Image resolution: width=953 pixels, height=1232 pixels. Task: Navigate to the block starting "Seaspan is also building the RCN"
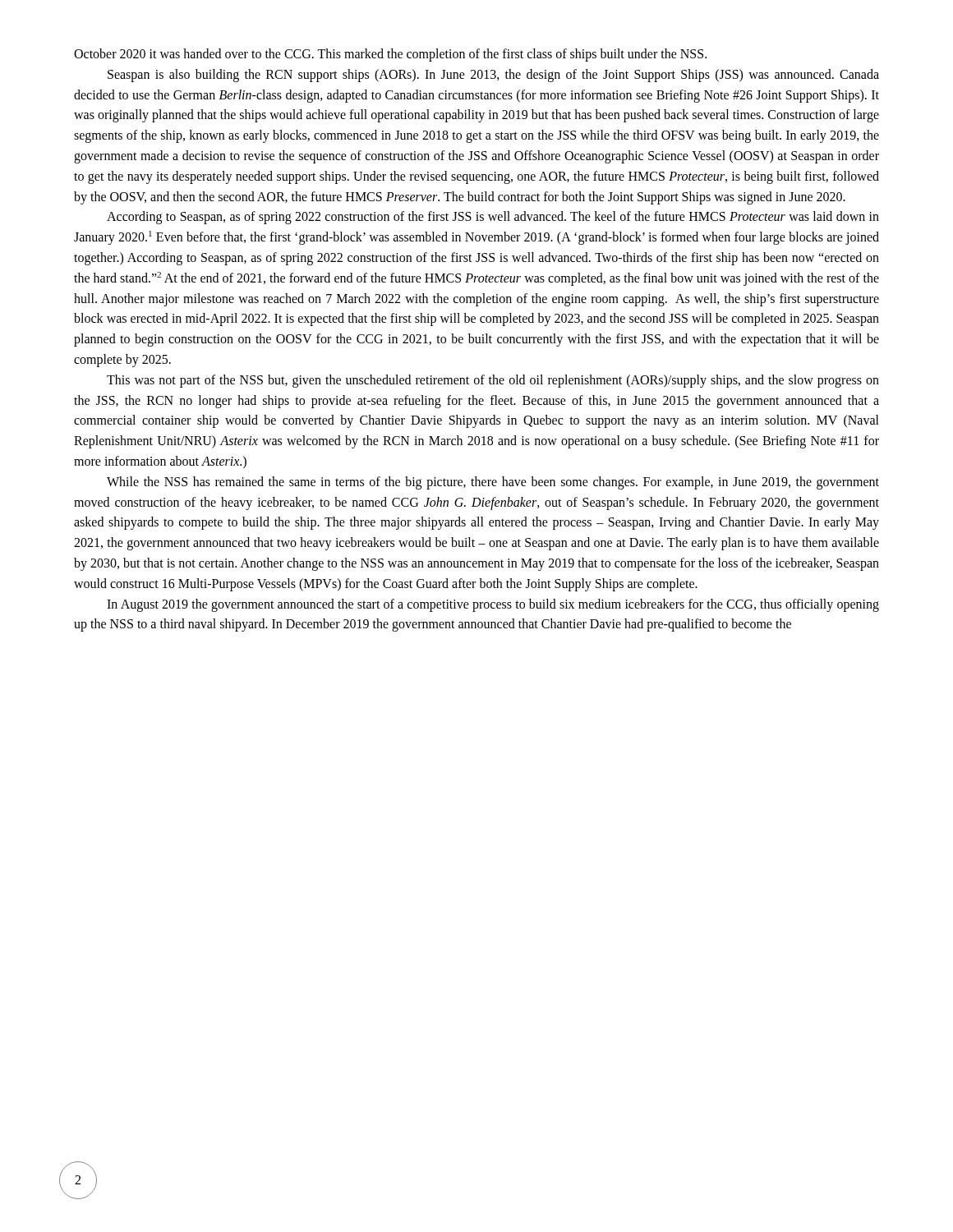pos(476,136)
